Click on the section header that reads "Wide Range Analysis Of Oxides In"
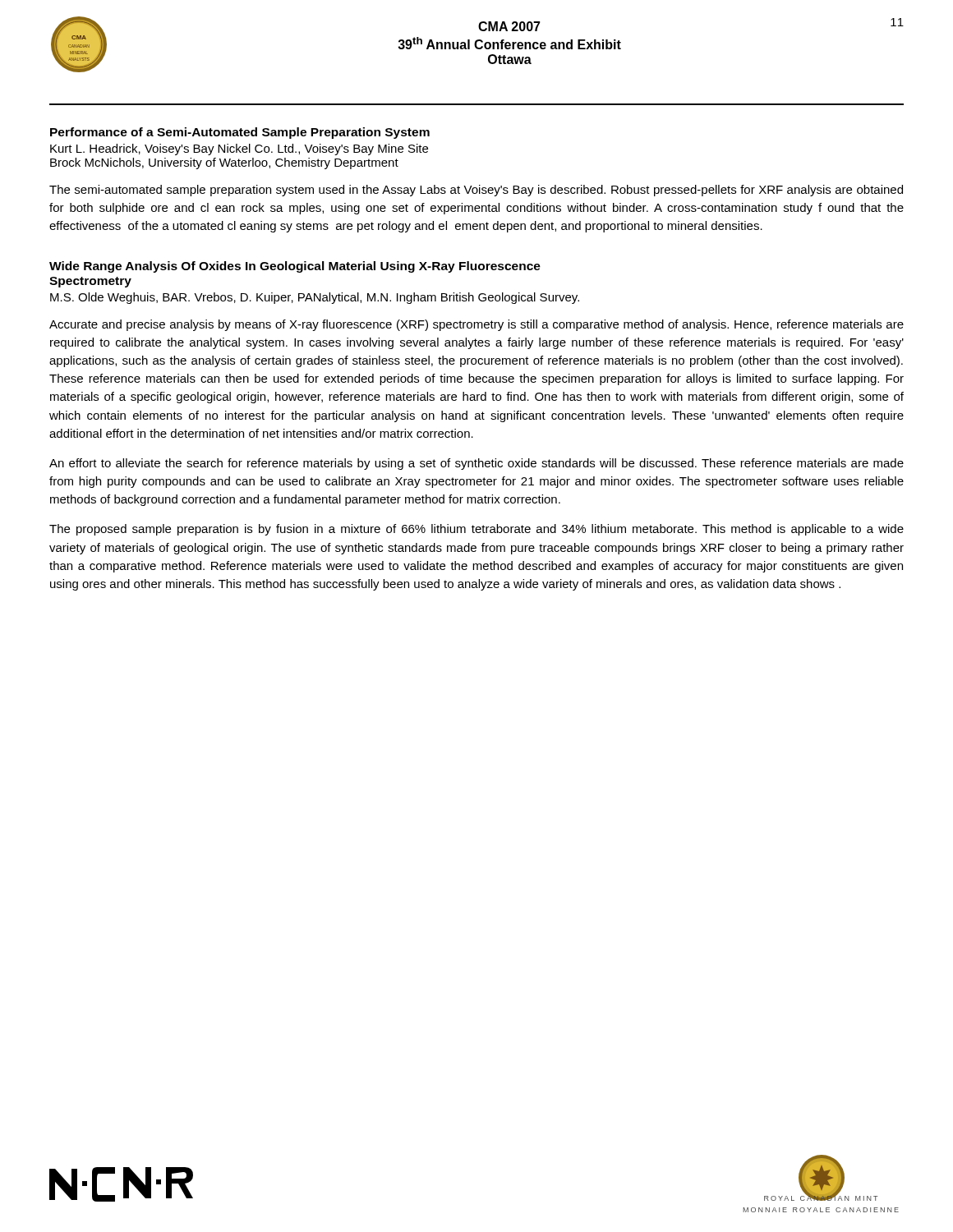The image size is (953, 1232). 295,273
